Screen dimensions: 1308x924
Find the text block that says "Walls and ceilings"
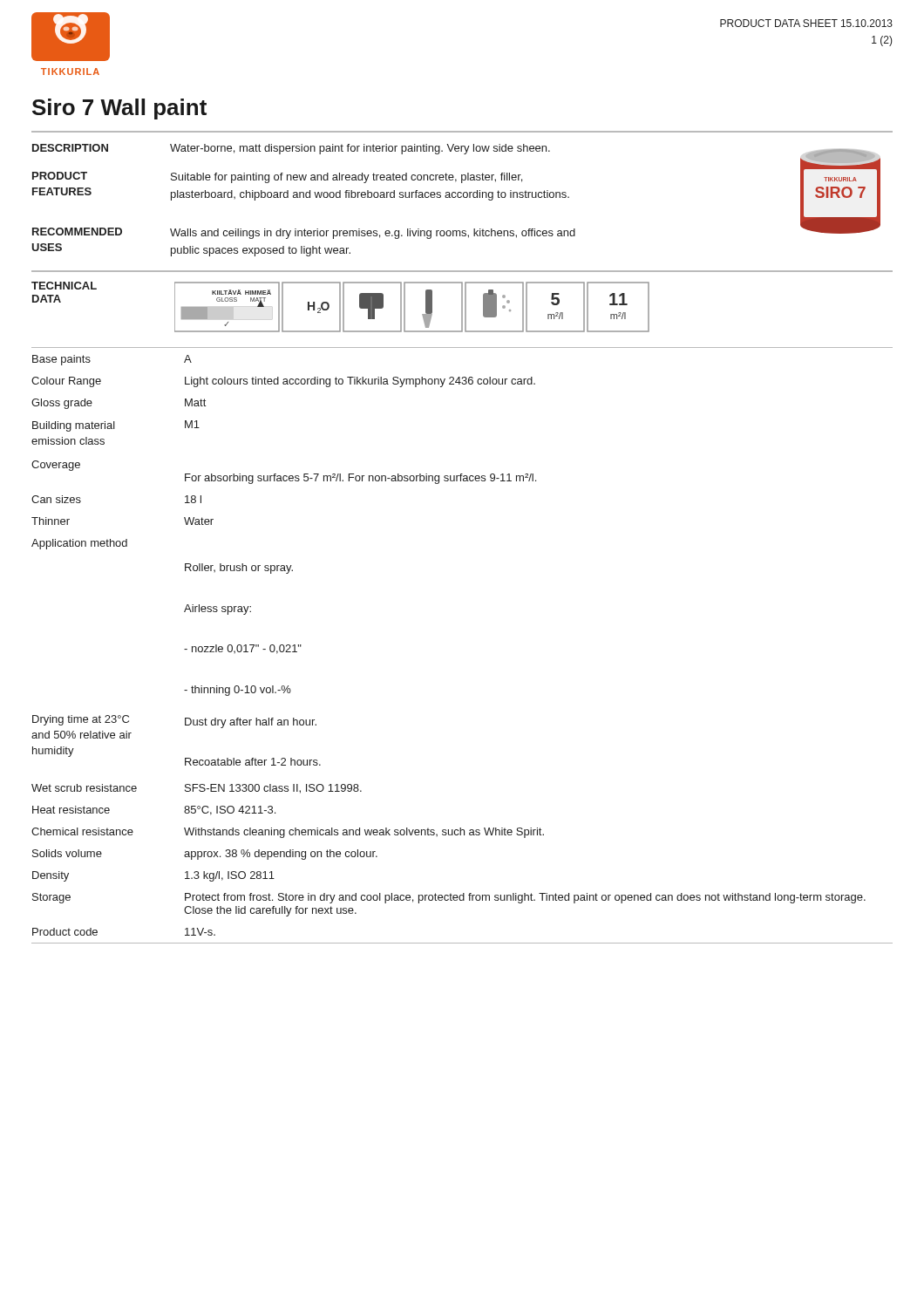click(373, 241)
